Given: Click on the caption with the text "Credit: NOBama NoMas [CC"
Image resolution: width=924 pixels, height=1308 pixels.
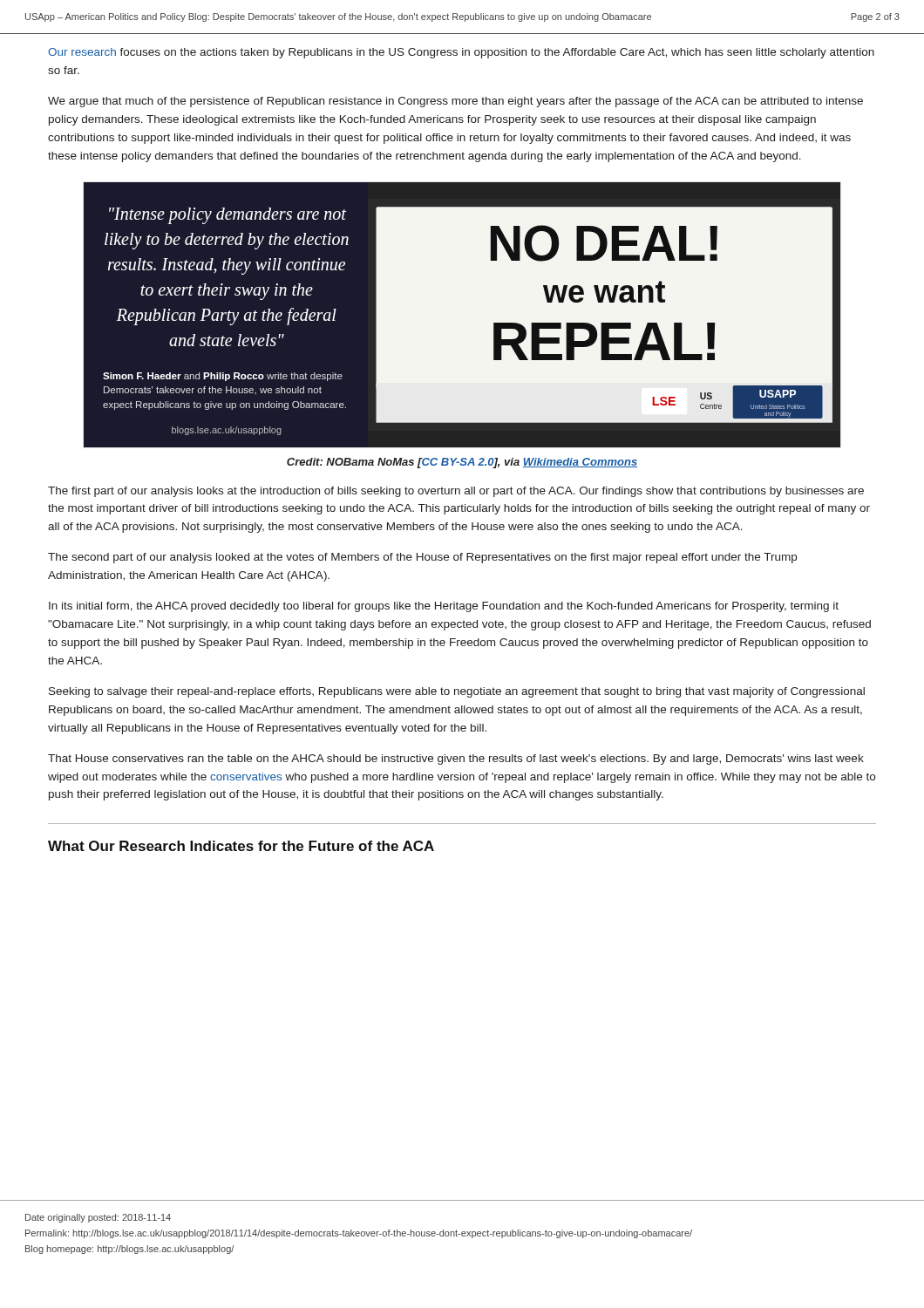Looking at the screenshot, I should [462, 461].
